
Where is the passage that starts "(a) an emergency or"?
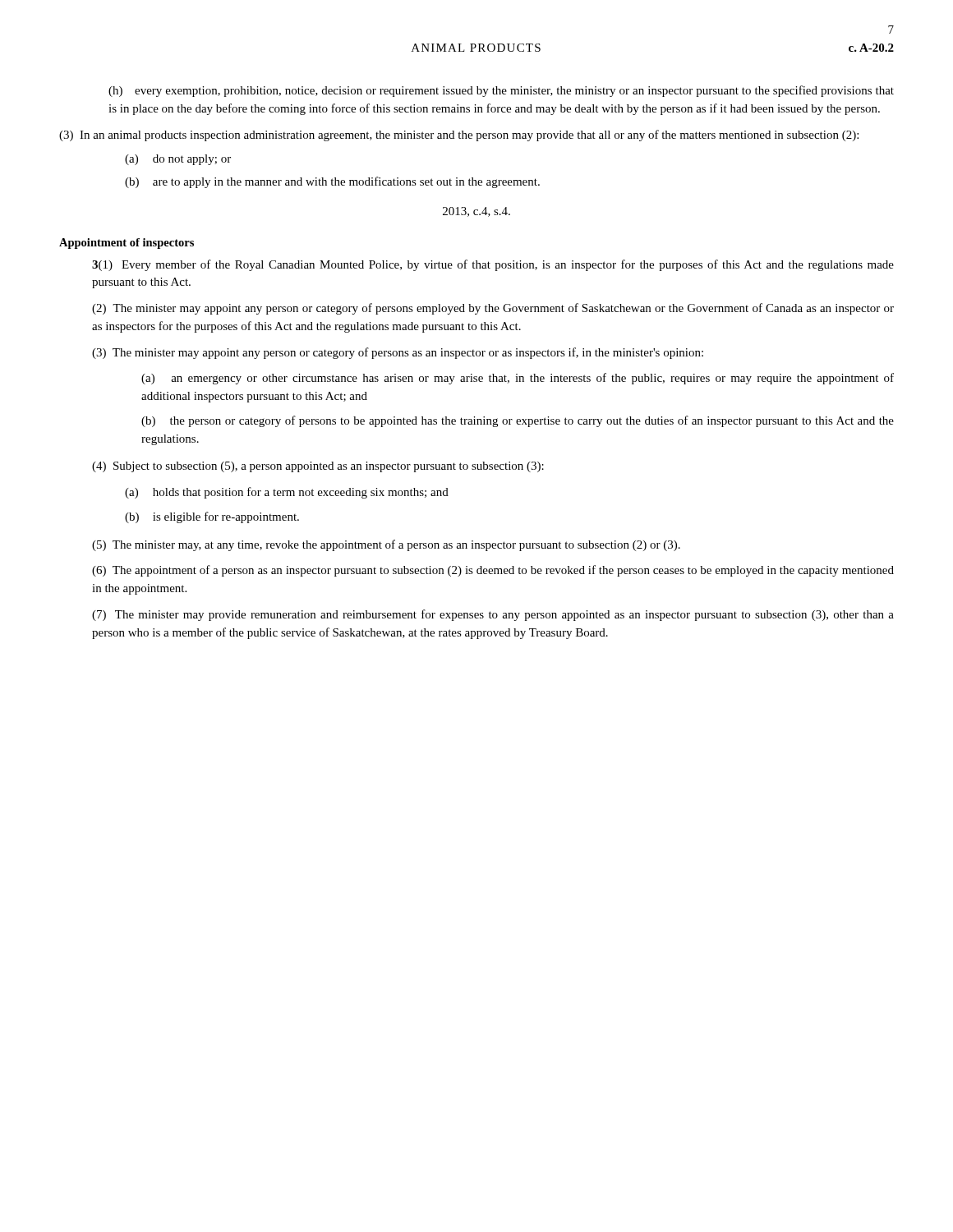(518, 386)
